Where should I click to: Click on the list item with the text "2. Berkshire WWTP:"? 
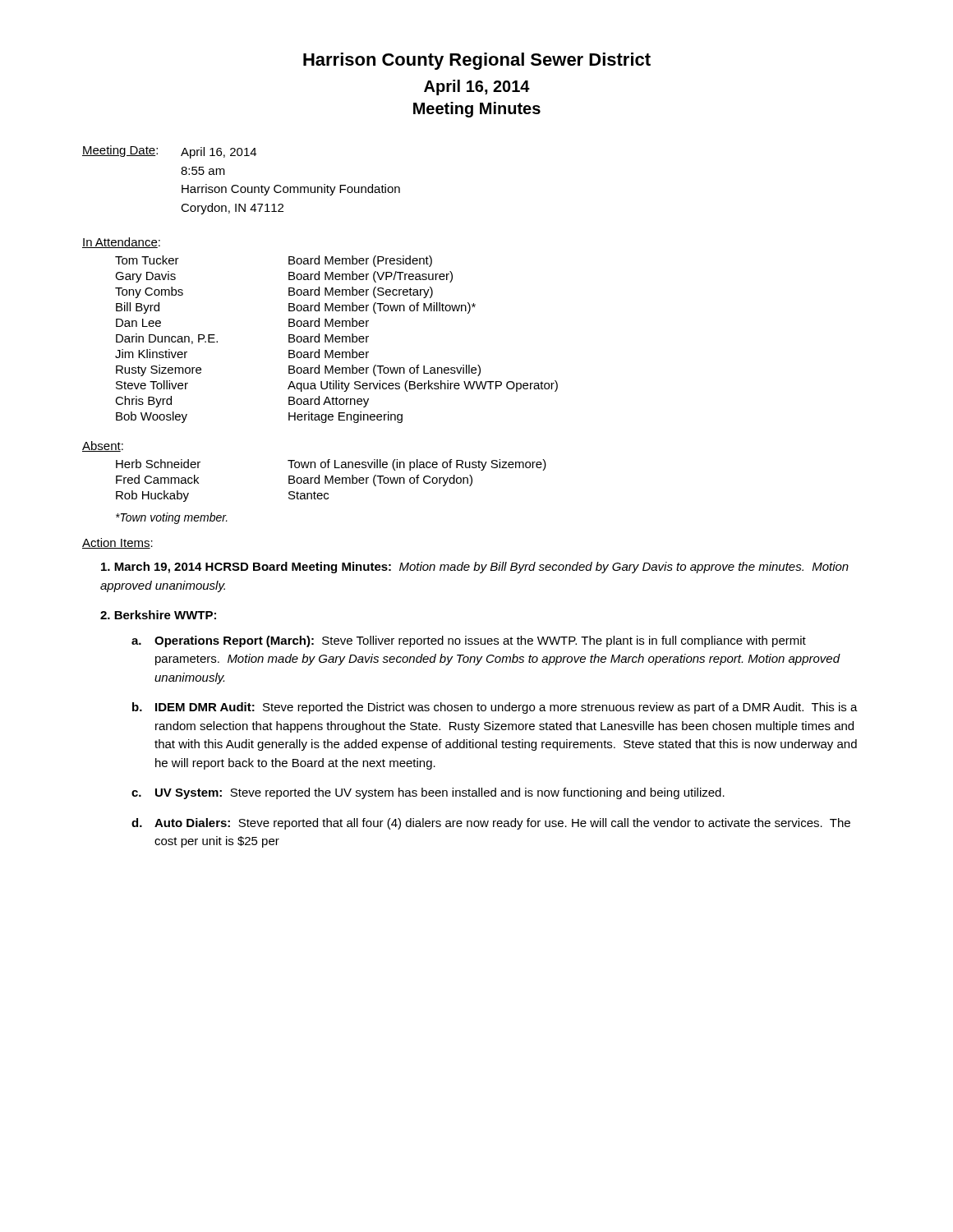[159, 615]
